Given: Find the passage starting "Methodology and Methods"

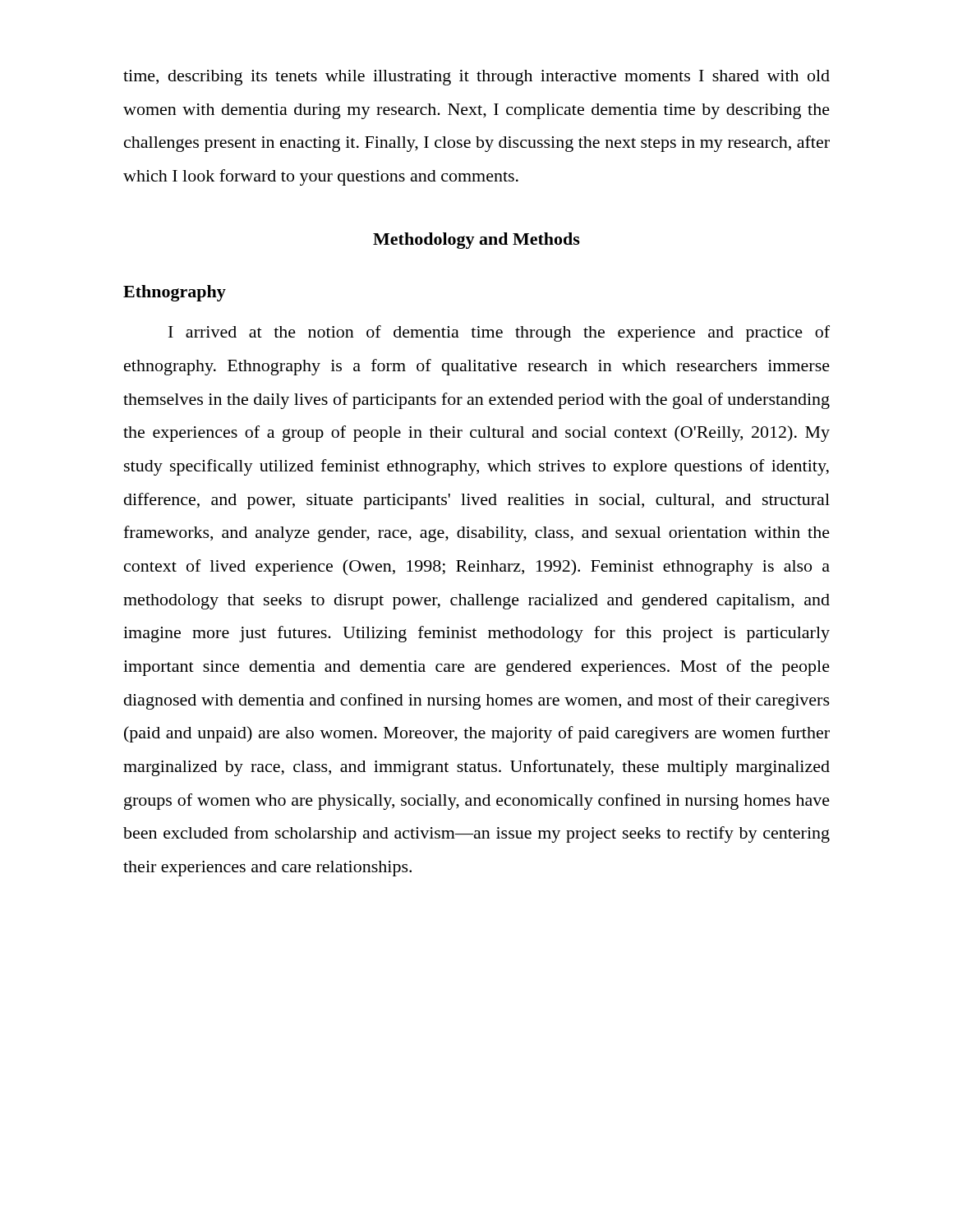Looking at the screenshot, I should click(x=476, y=238).
